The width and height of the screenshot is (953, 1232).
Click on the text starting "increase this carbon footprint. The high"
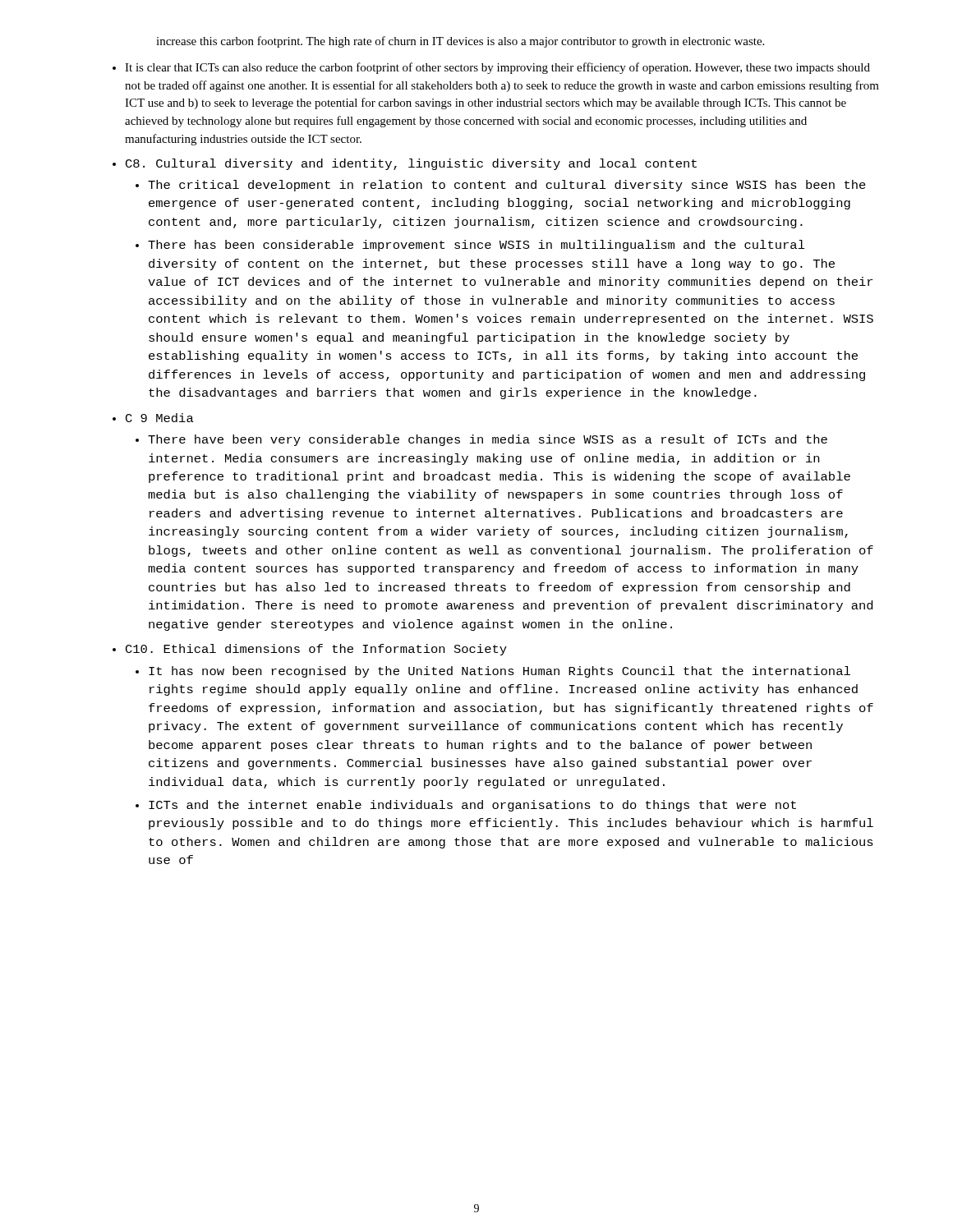(x=461, y=41)
